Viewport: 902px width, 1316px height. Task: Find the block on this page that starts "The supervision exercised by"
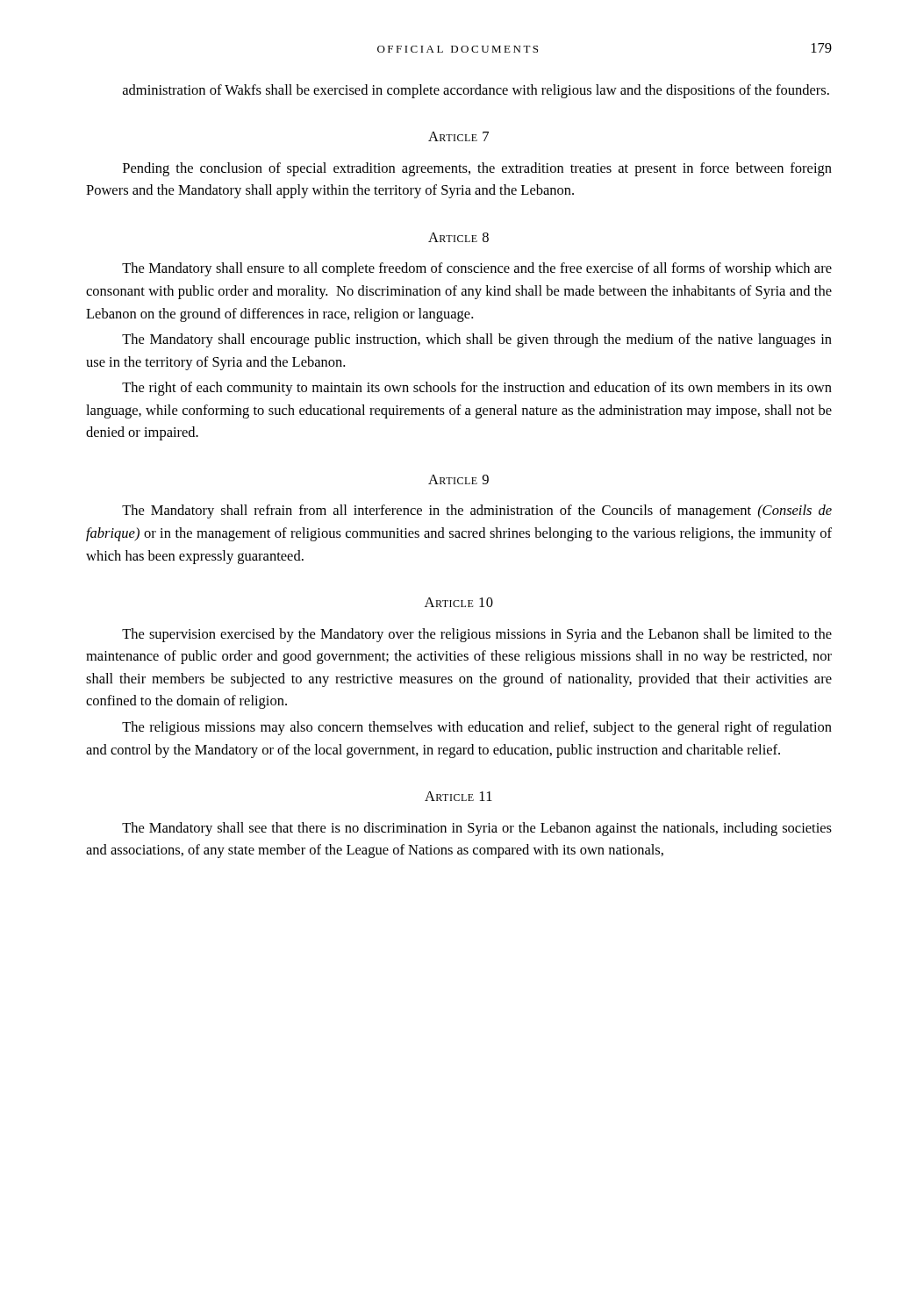click(459, 667)
